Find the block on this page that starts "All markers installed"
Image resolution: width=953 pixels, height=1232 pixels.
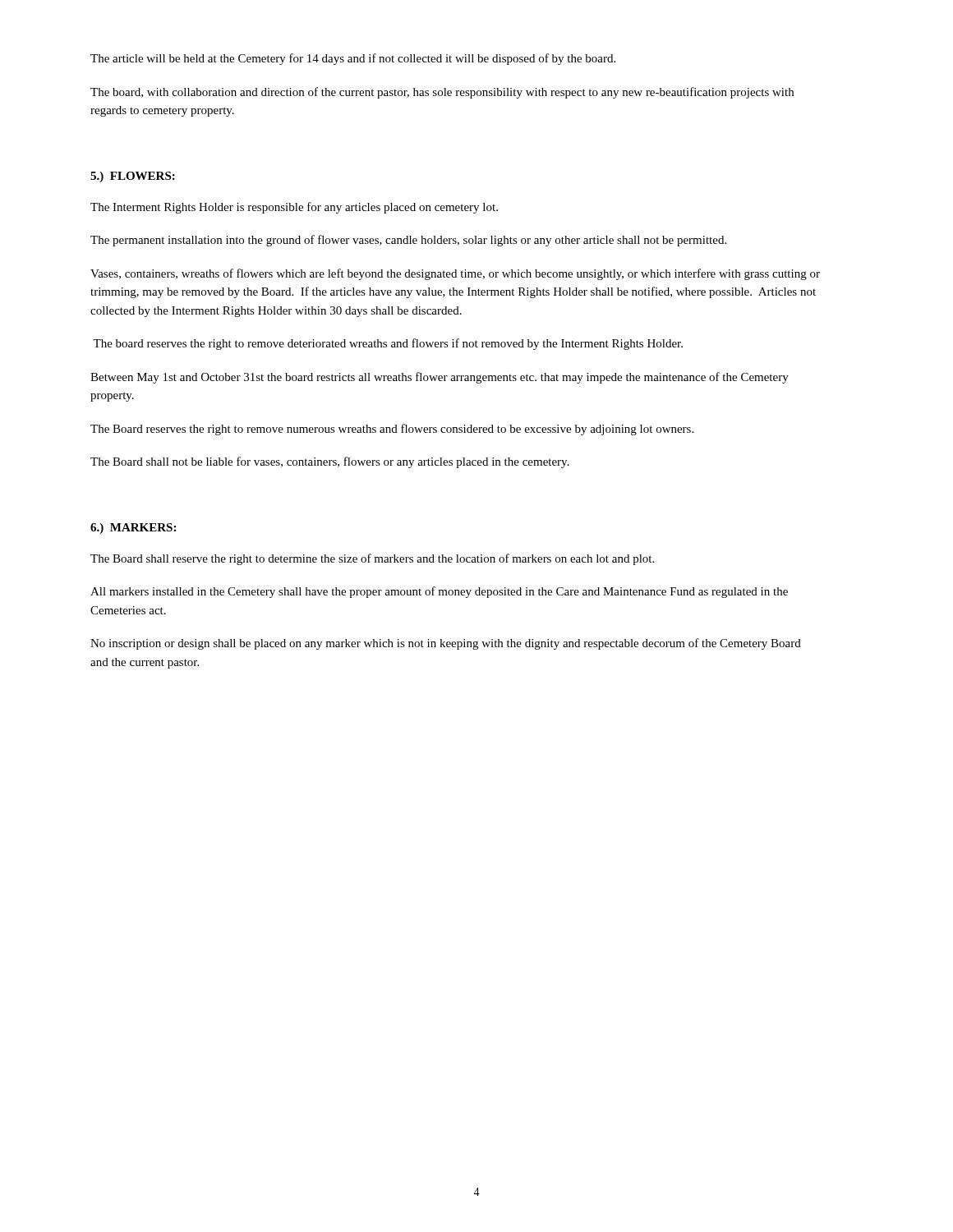point(439,601)
